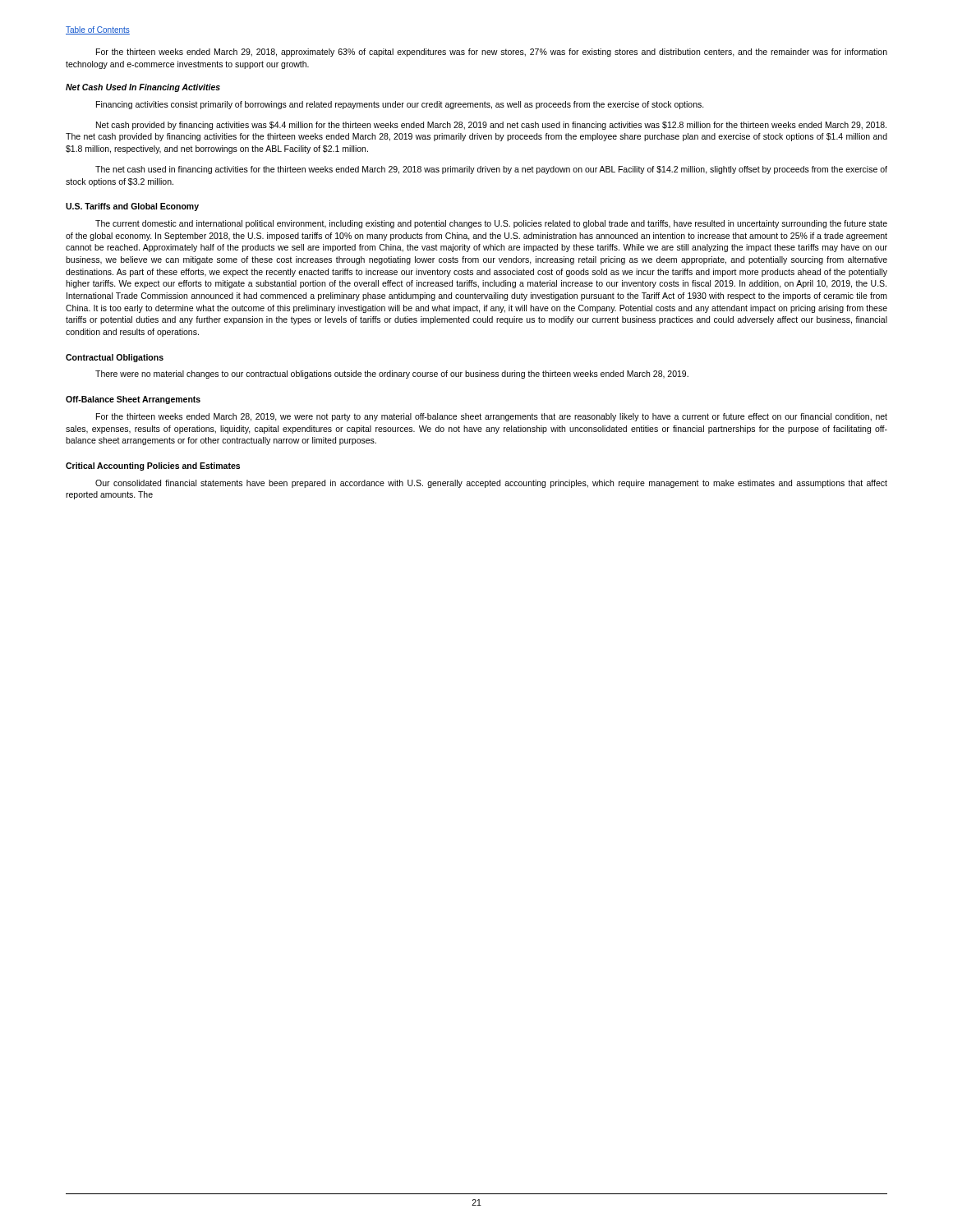Navigate to the block starting "The current domestic"
The image size is (953, 1232).
476,278
